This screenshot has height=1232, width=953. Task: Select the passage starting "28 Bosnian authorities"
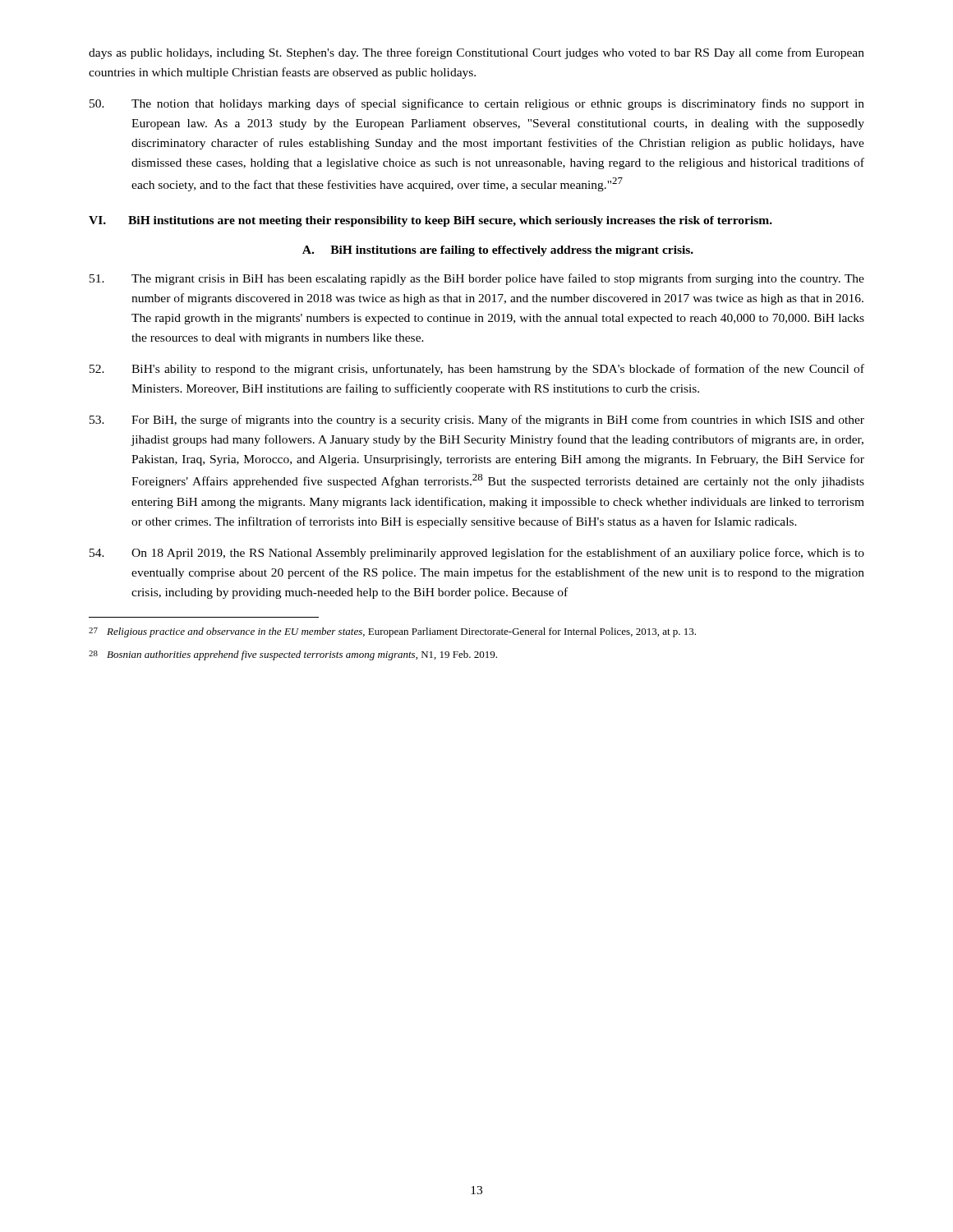point(476,656)
